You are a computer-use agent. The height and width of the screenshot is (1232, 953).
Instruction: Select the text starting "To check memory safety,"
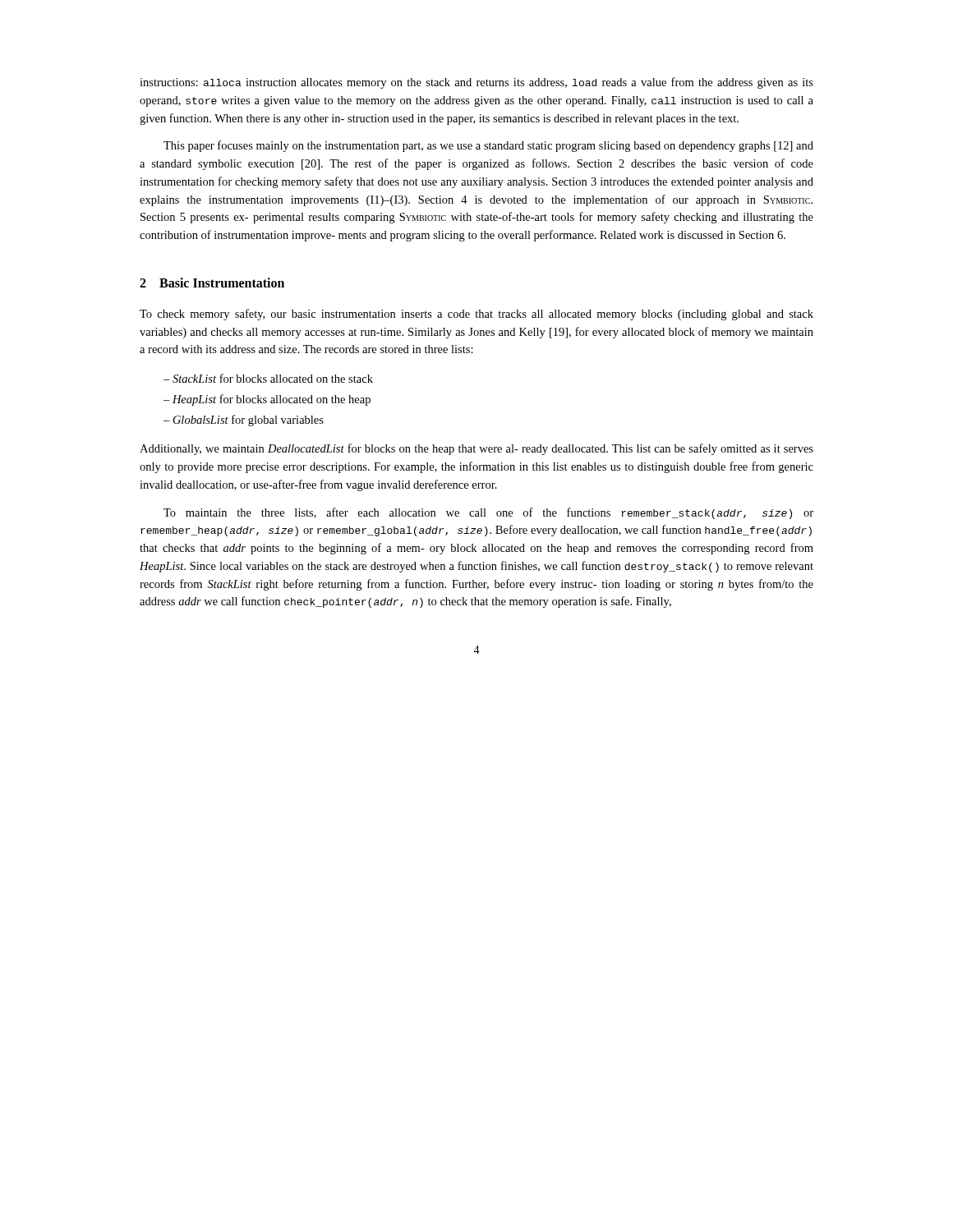point(476,332)
